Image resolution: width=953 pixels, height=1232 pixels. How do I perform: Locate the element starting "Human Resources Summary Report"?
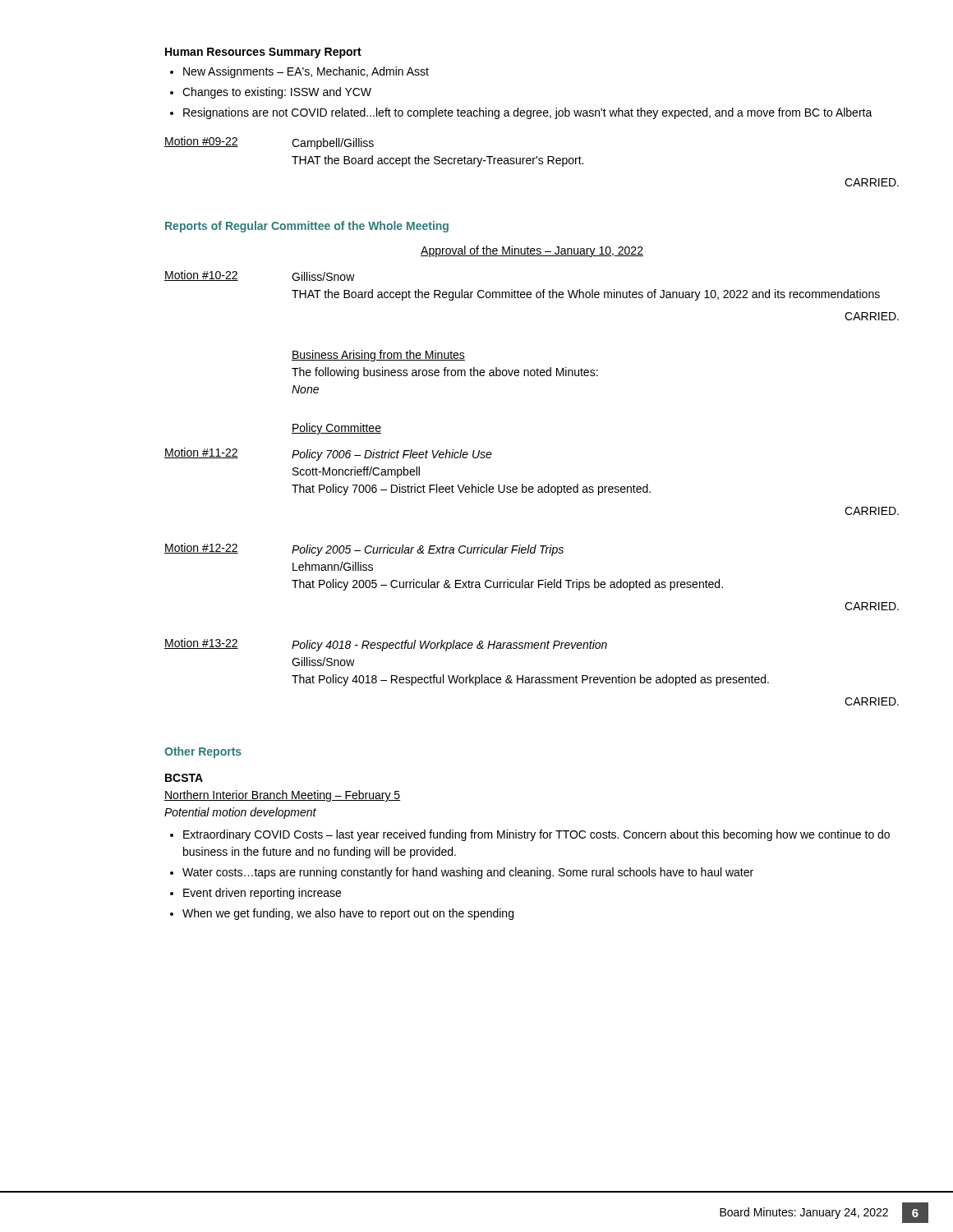click(x=263, y=52)
